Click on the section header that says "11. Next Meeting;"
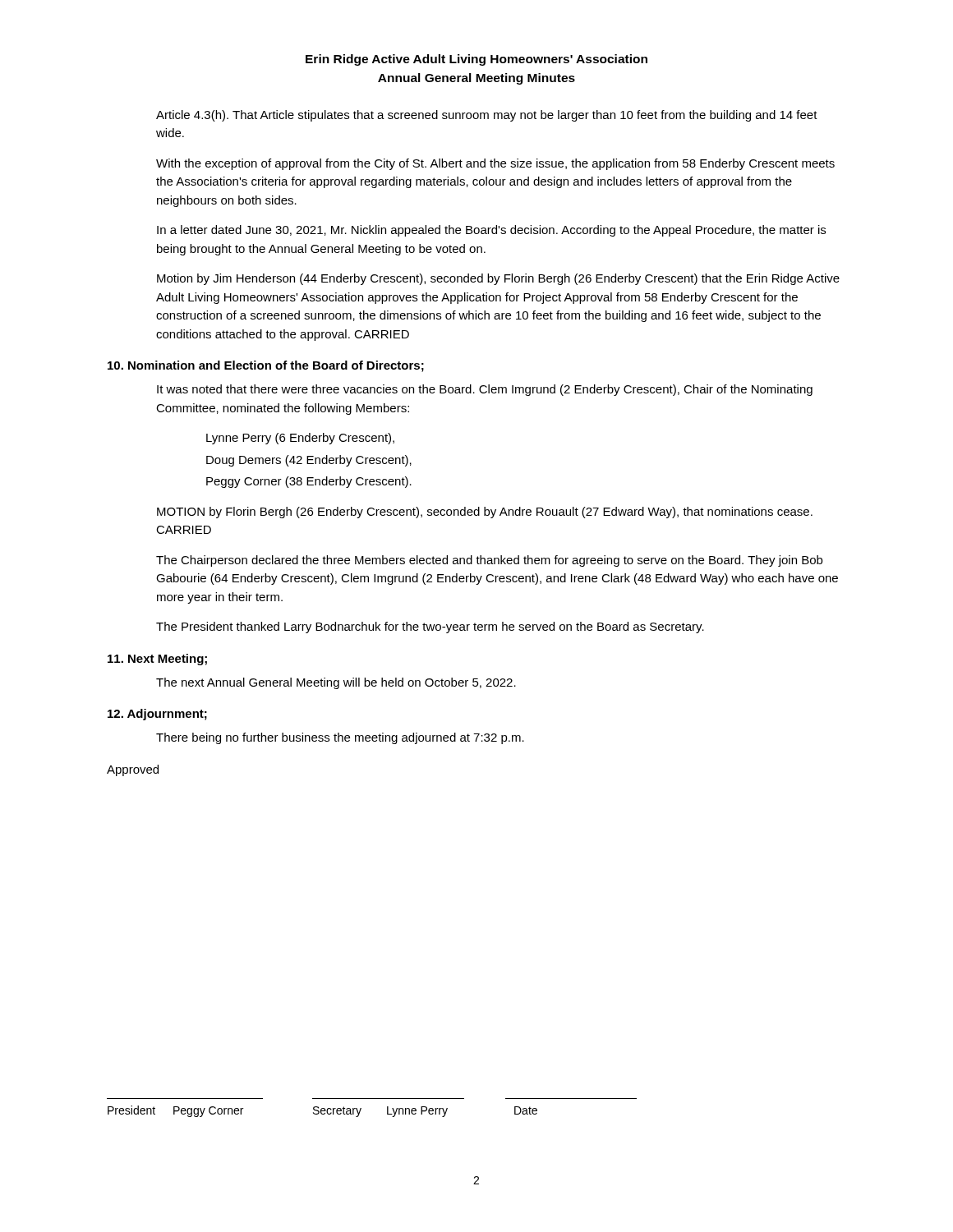The height and width of the screenshot is (1232, 953). [x=157, y=658]
